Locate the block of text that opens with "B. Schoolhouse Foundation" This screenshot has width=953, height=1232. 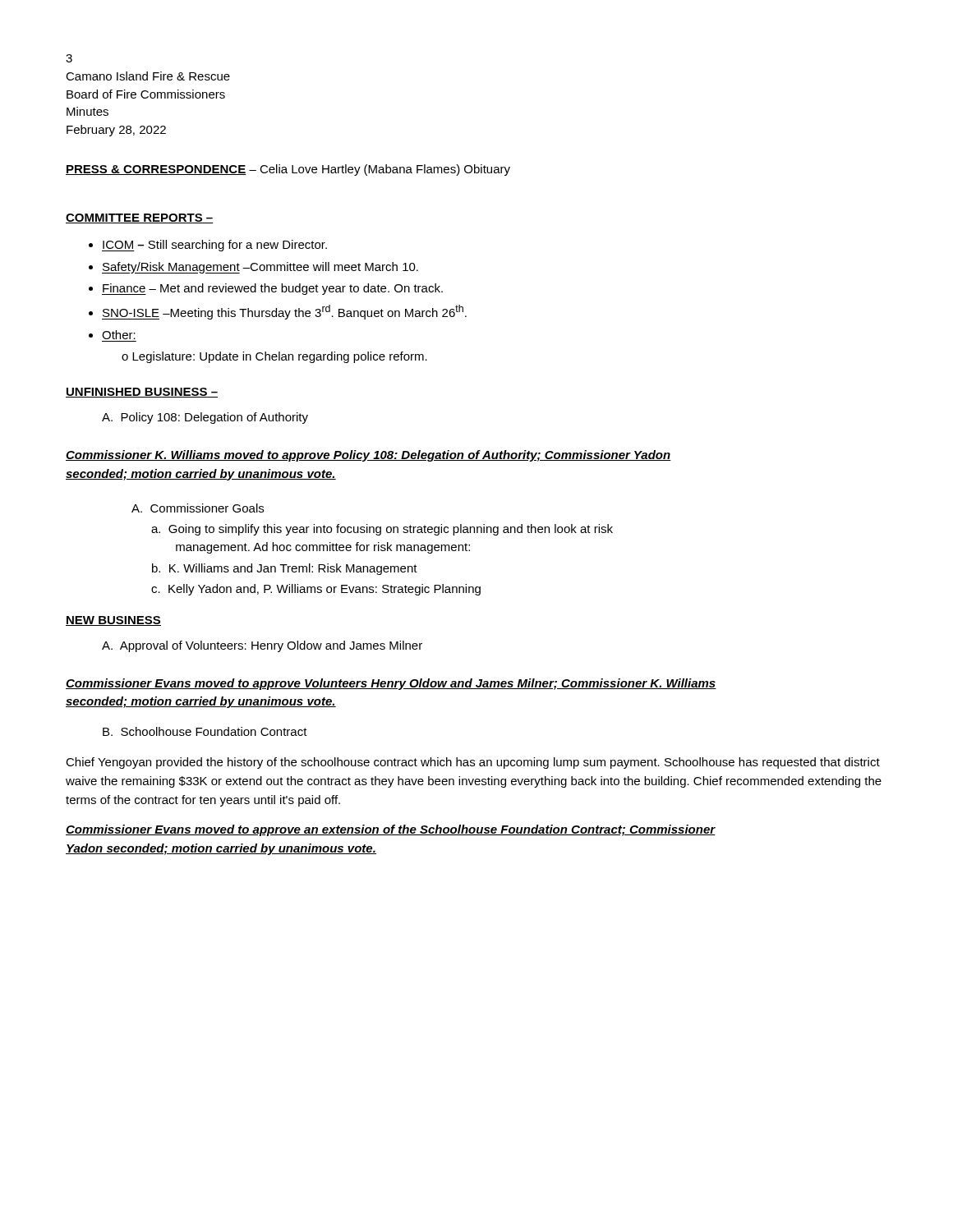click(x=204, y=731)
